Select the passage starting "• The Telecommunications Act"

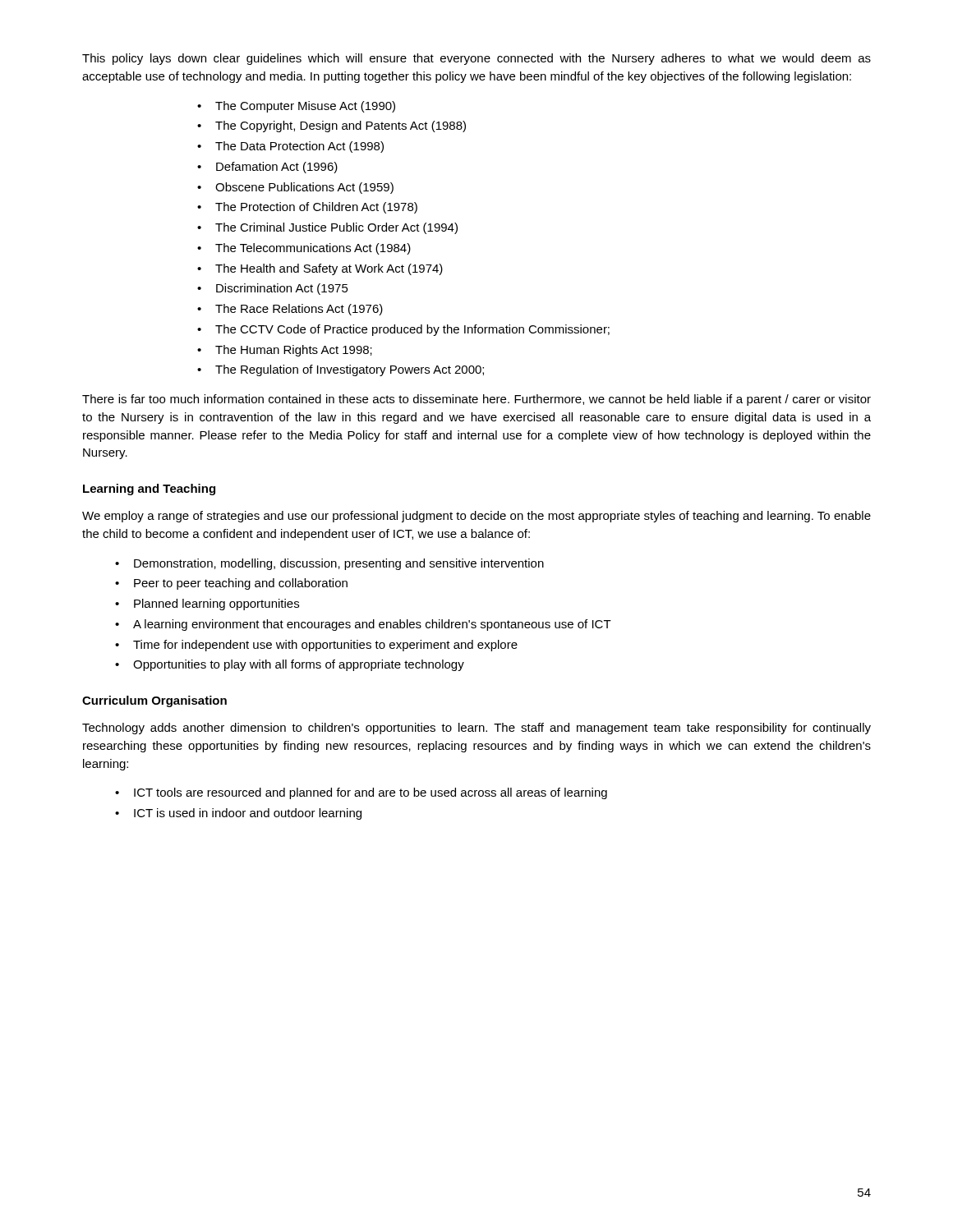(x=304, y=249)
